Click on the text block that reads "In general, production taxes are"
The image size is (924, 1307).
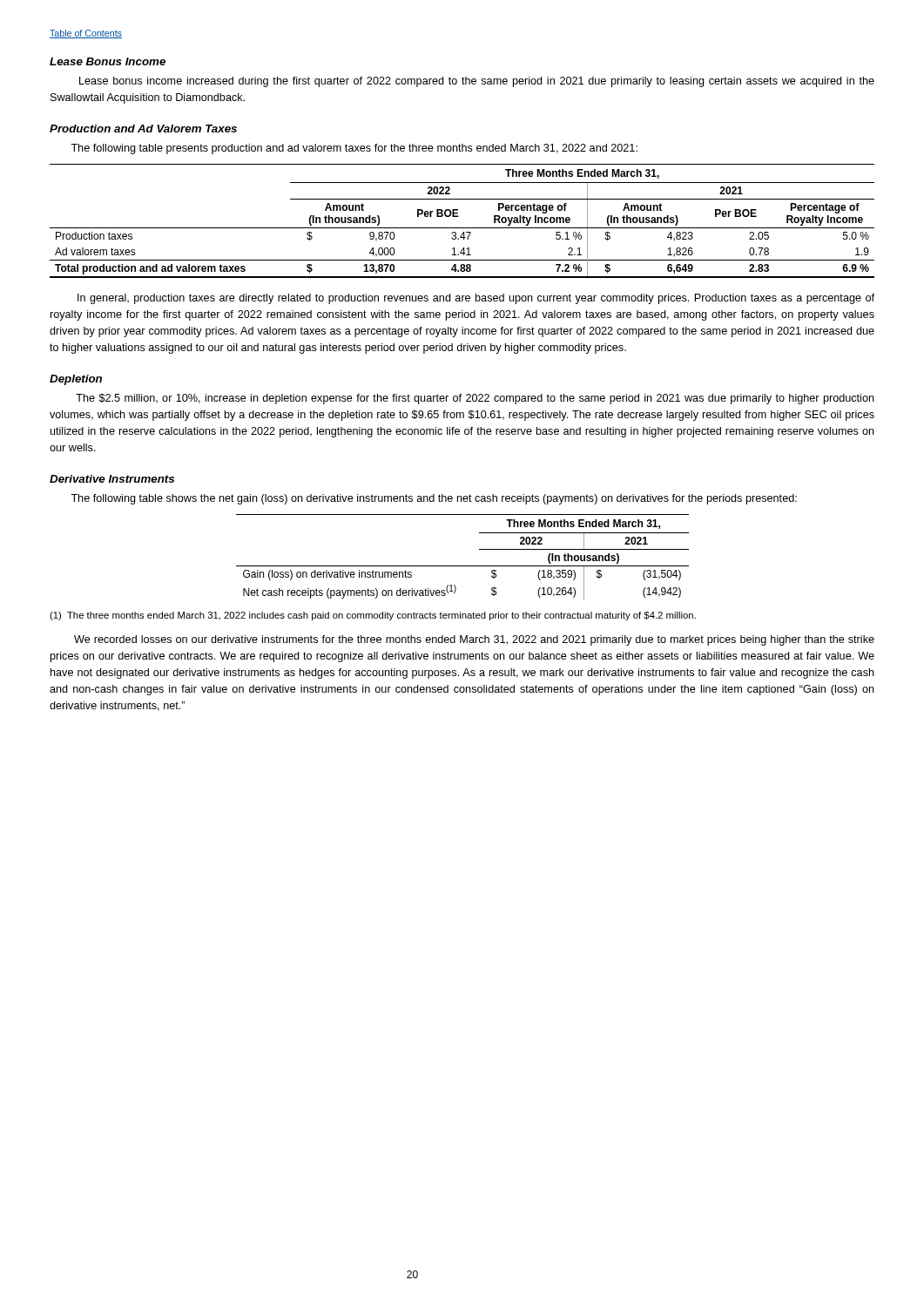point(462,323)
